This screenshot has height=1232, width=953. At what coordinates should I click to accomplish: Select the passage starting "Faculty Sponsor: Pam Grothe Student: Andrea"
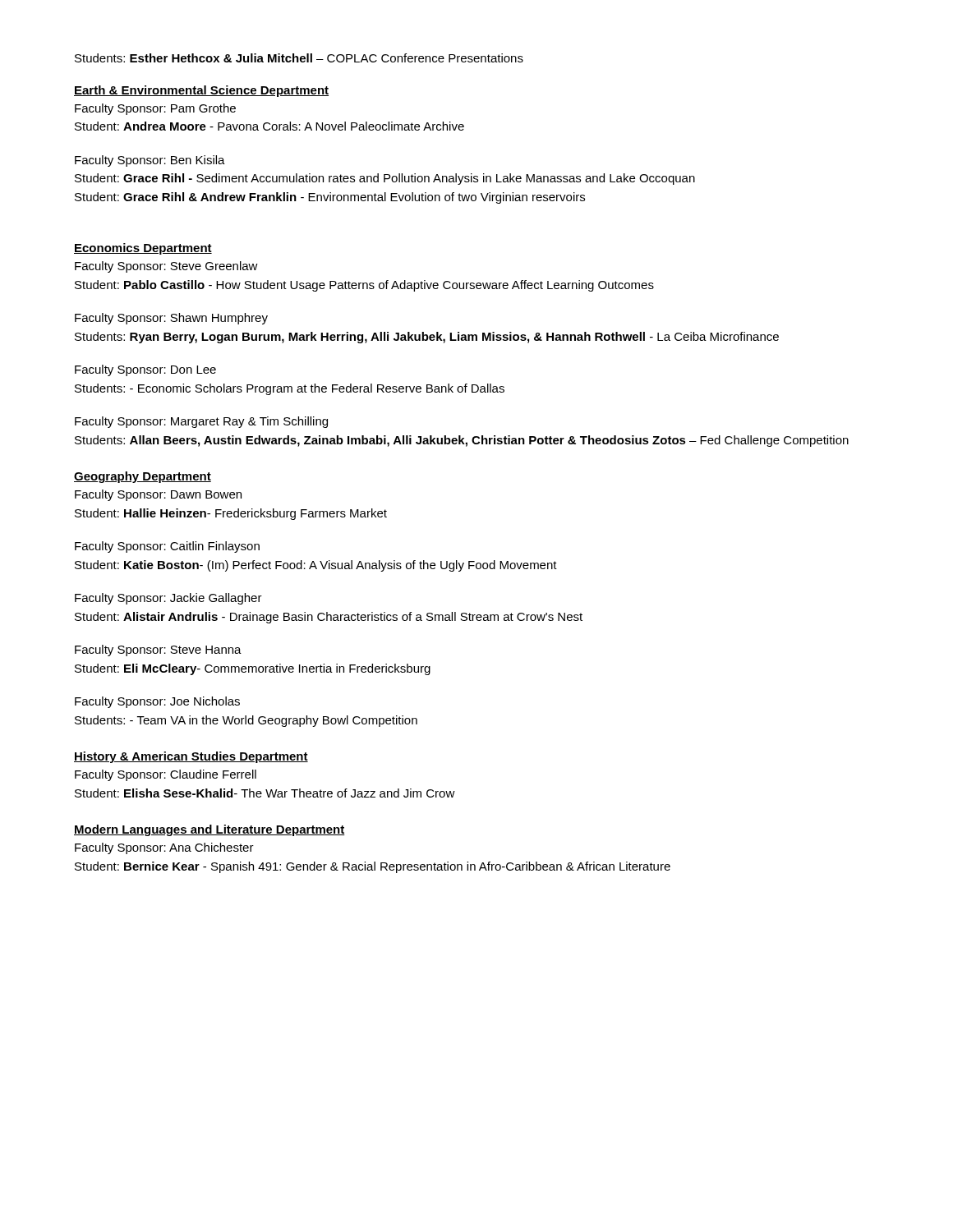pyautogui.click(x=155, y=109)
